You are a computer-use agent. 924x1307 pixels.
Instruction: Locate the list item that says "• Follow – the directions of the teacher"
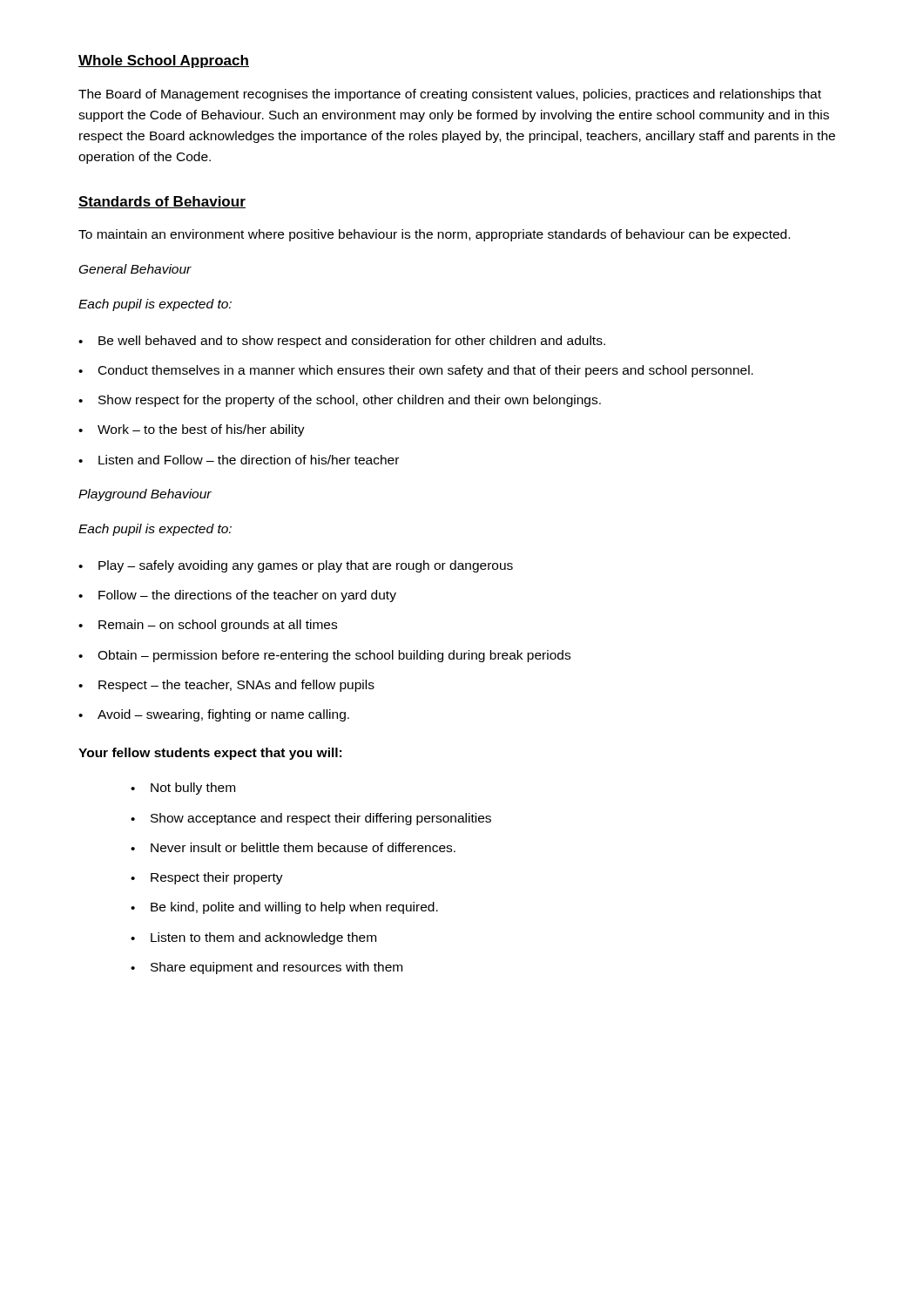237,596
